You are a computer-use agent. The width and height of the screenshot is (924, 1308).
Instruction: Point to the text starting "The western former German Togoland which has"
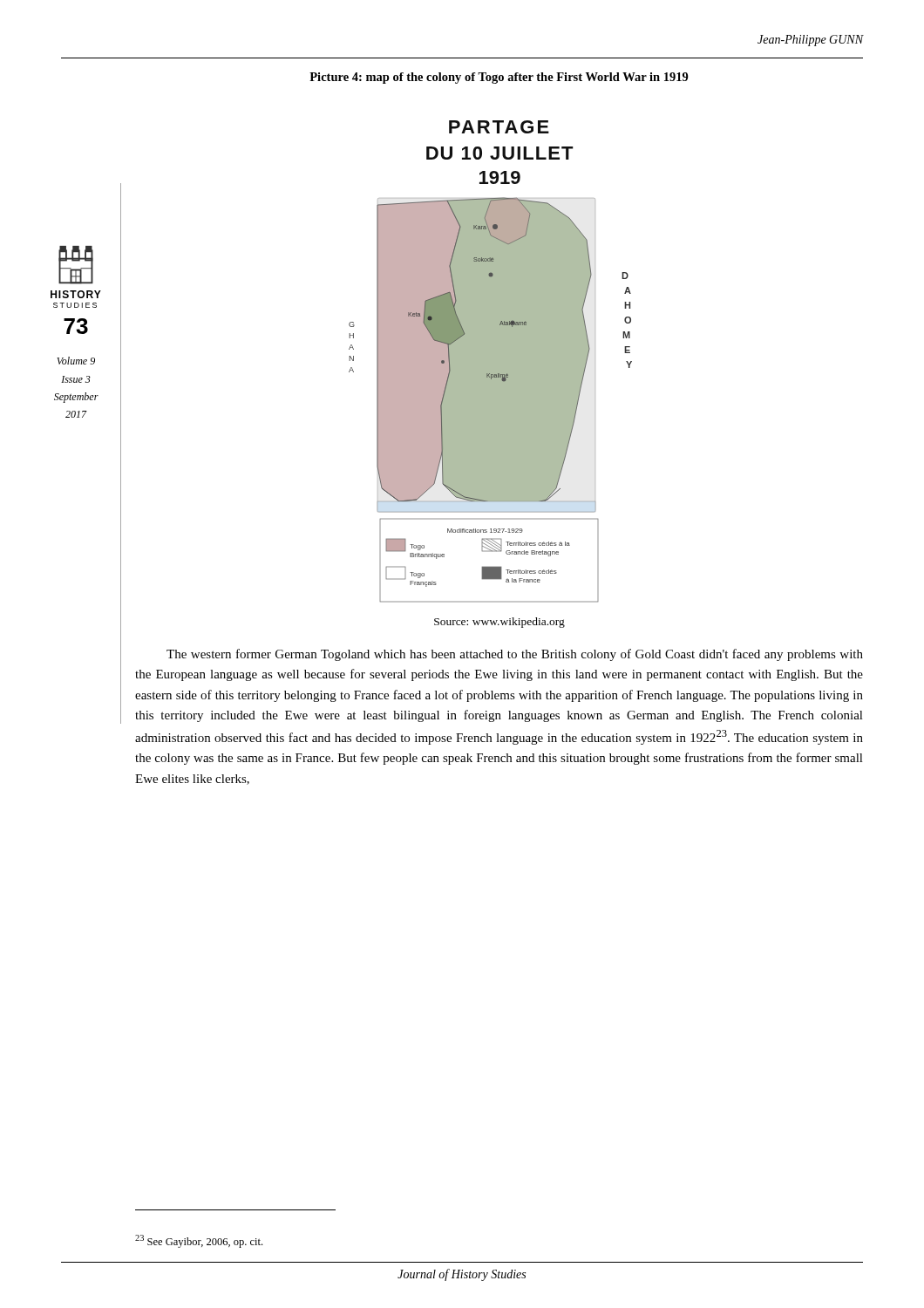499,717
